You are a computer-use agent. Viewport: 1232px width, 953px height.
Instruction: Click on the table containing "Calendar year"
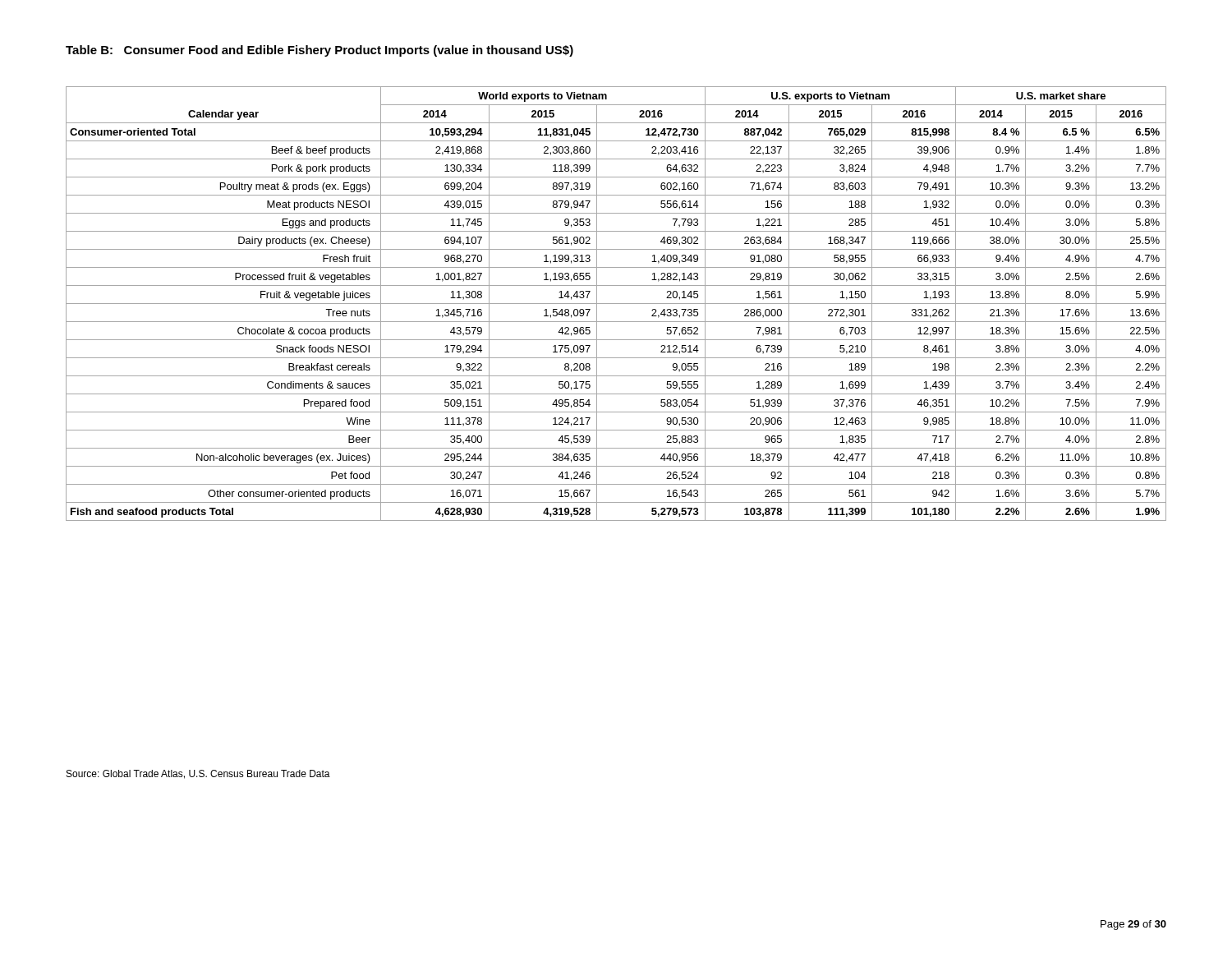(616, 304)
